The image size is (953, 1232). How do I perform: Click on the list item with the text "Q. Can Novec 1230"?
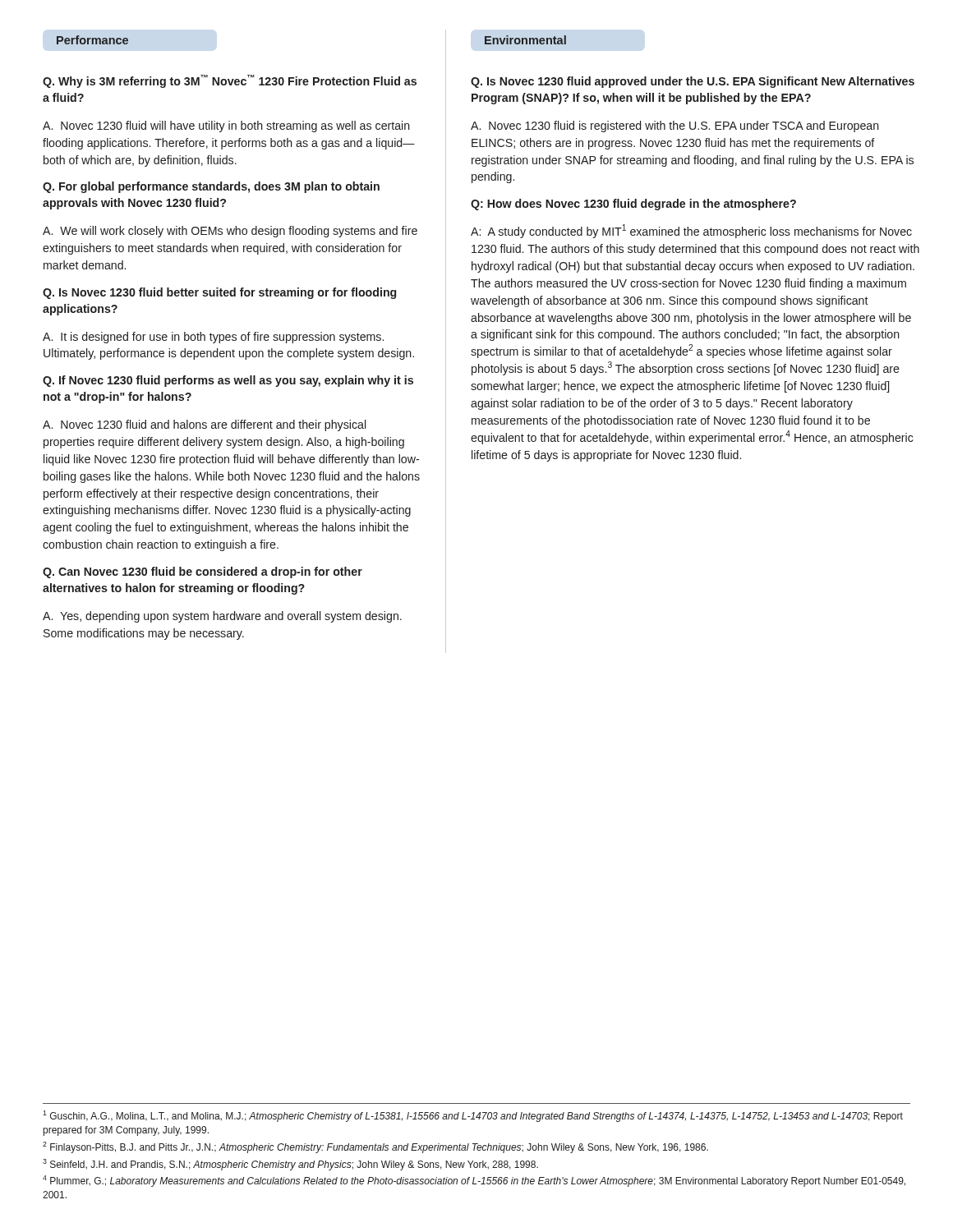[232, 581]
